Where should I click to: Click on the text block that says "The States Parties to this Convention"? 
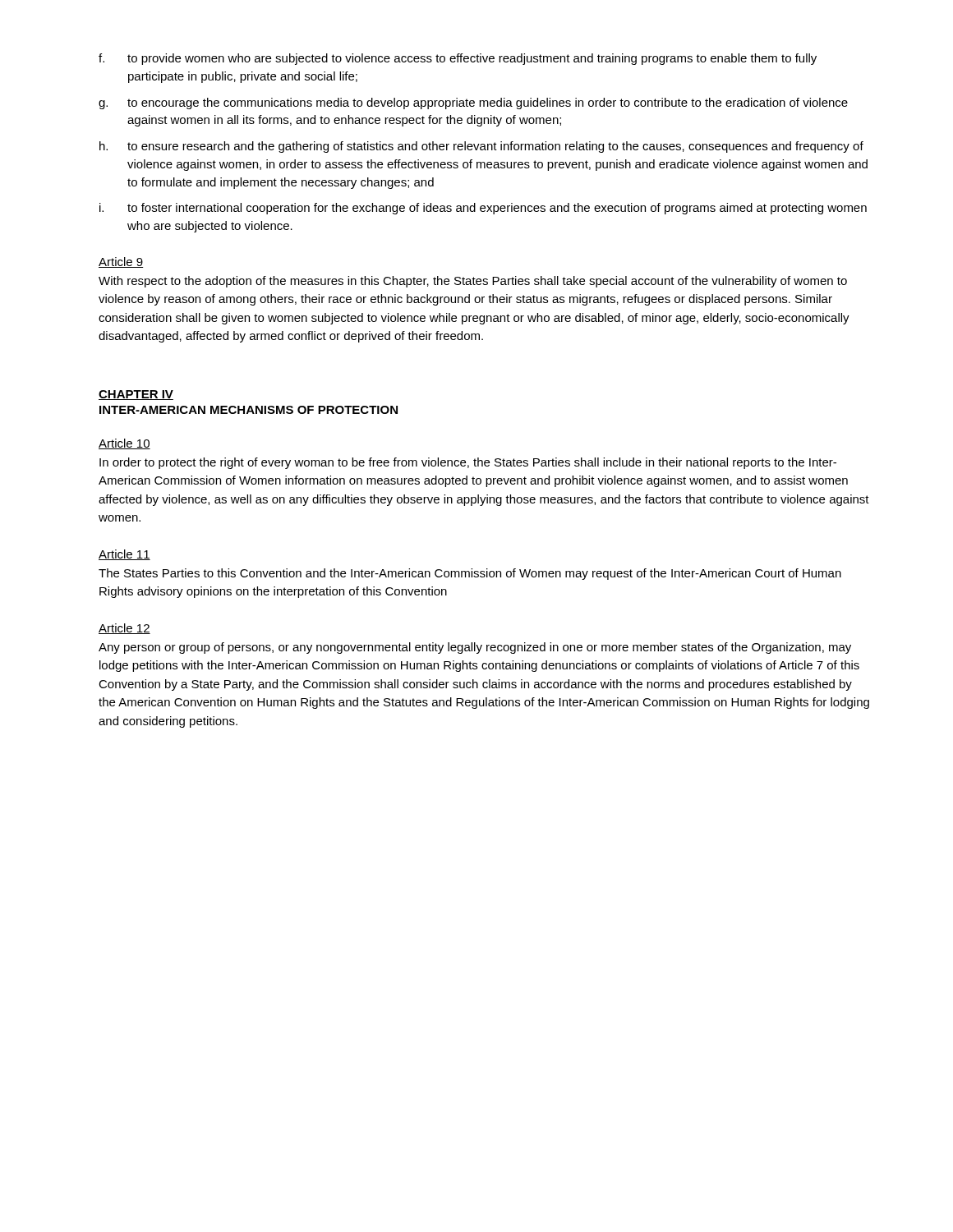(470, 582)
